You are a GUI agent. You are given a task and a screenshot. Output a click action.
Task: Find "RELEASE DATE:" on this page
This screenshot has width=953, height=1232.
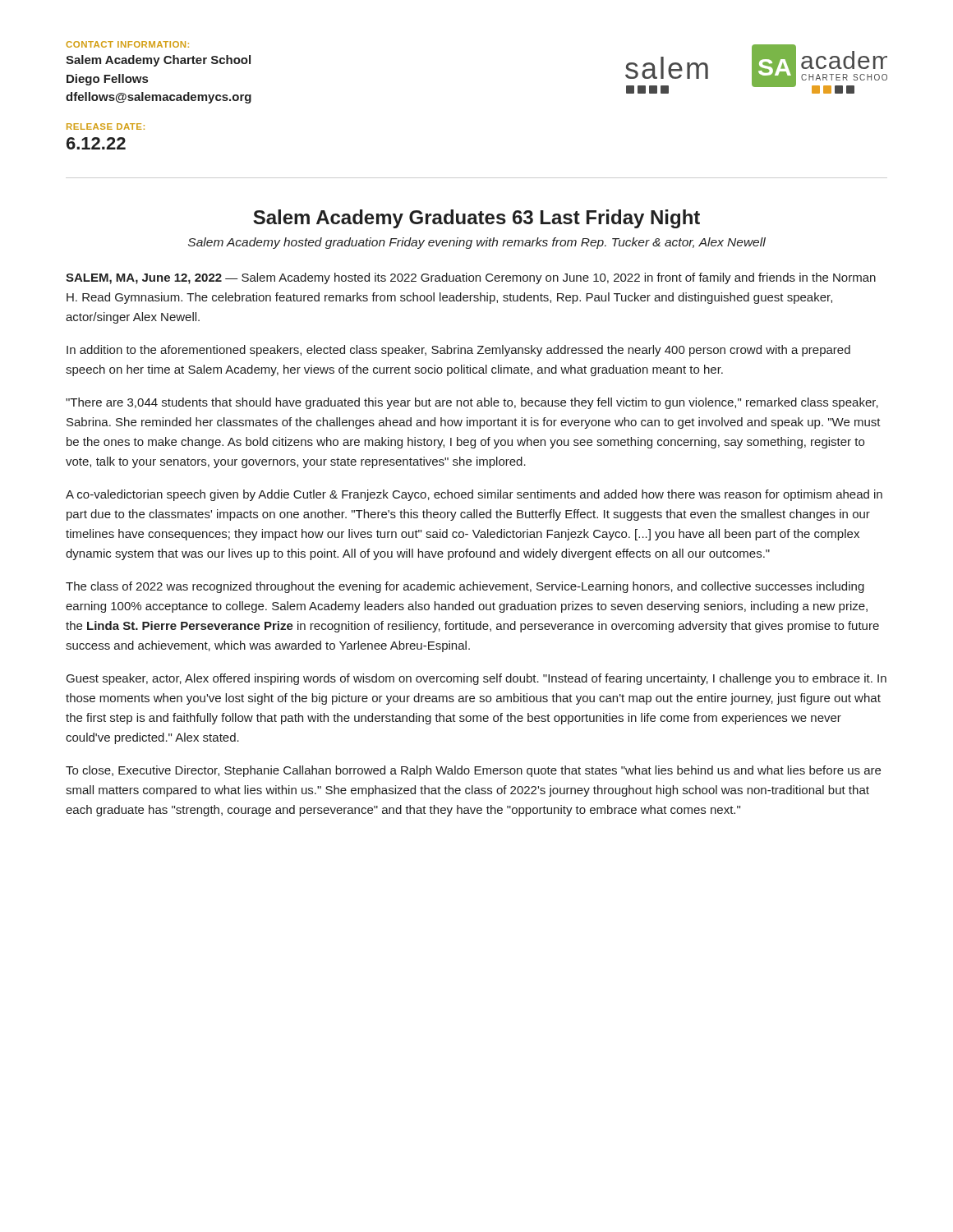[106, 126]
